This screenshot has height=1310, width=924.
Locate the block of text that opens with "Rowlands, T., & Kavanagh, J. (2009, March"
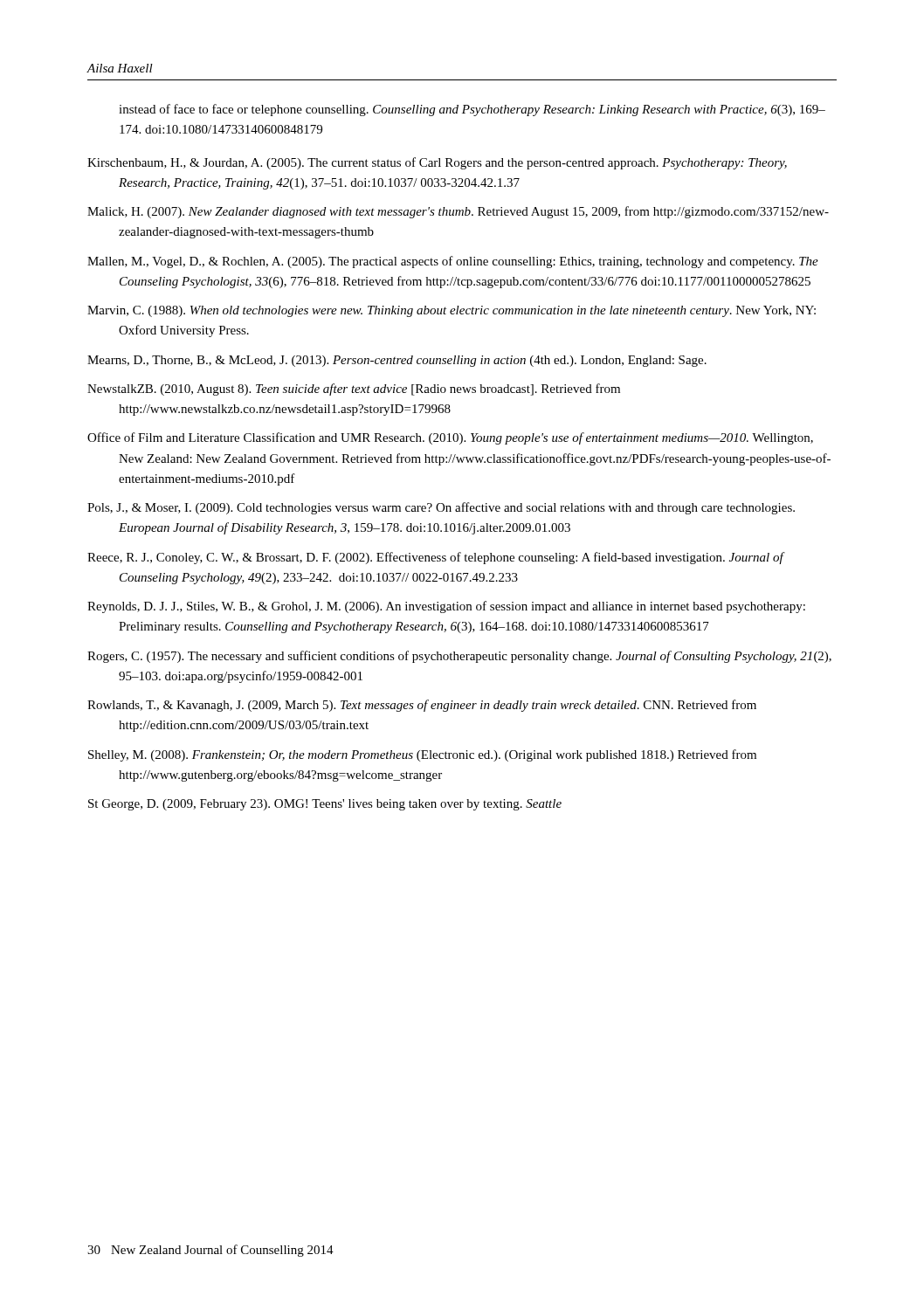tap(422, 715)
